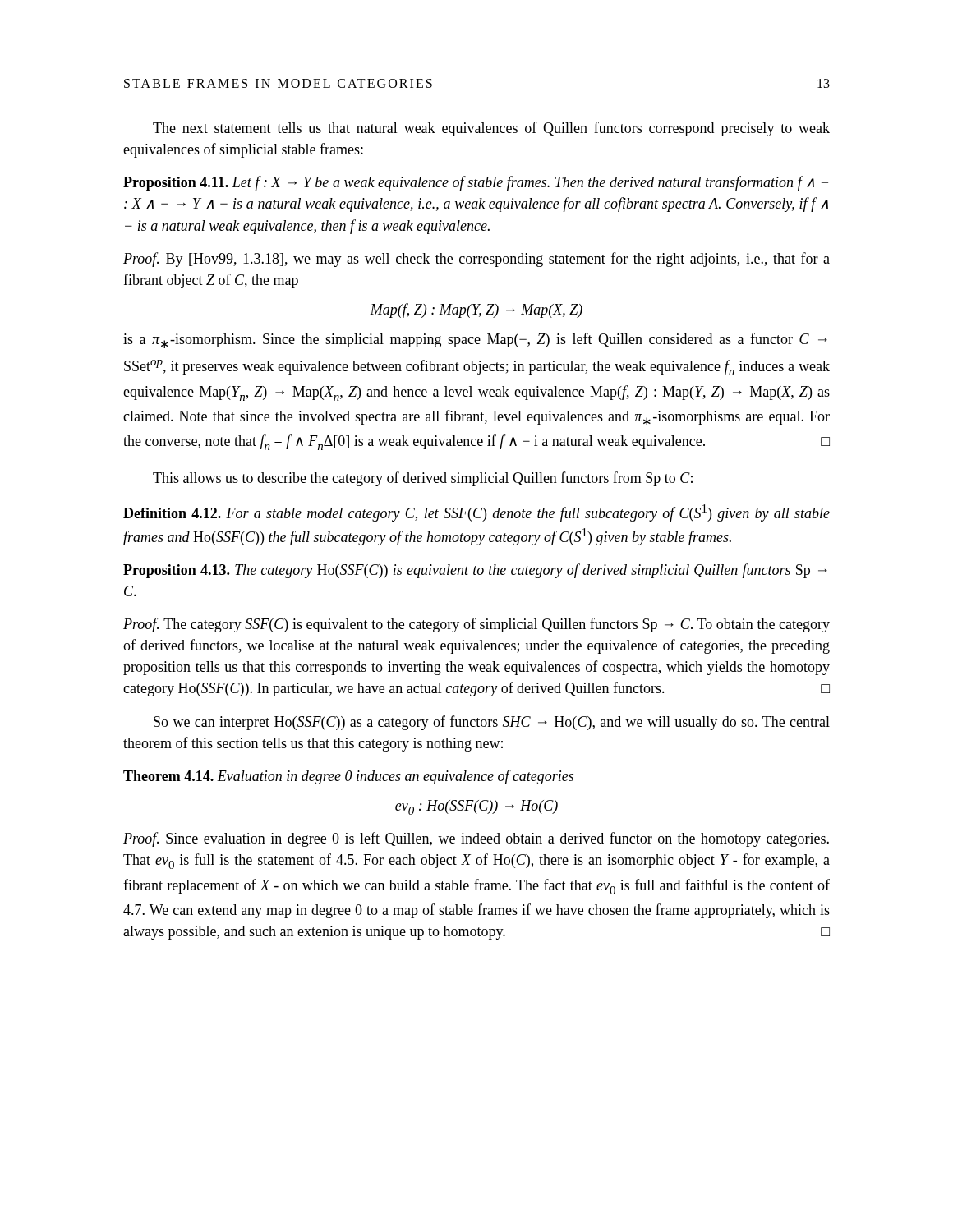Locate the block of text that opens with "Proof. By [Hov99, 1.3.18],"
Image resolution: width=953 pixels, height=1232 pixels.
click(476, 269)
